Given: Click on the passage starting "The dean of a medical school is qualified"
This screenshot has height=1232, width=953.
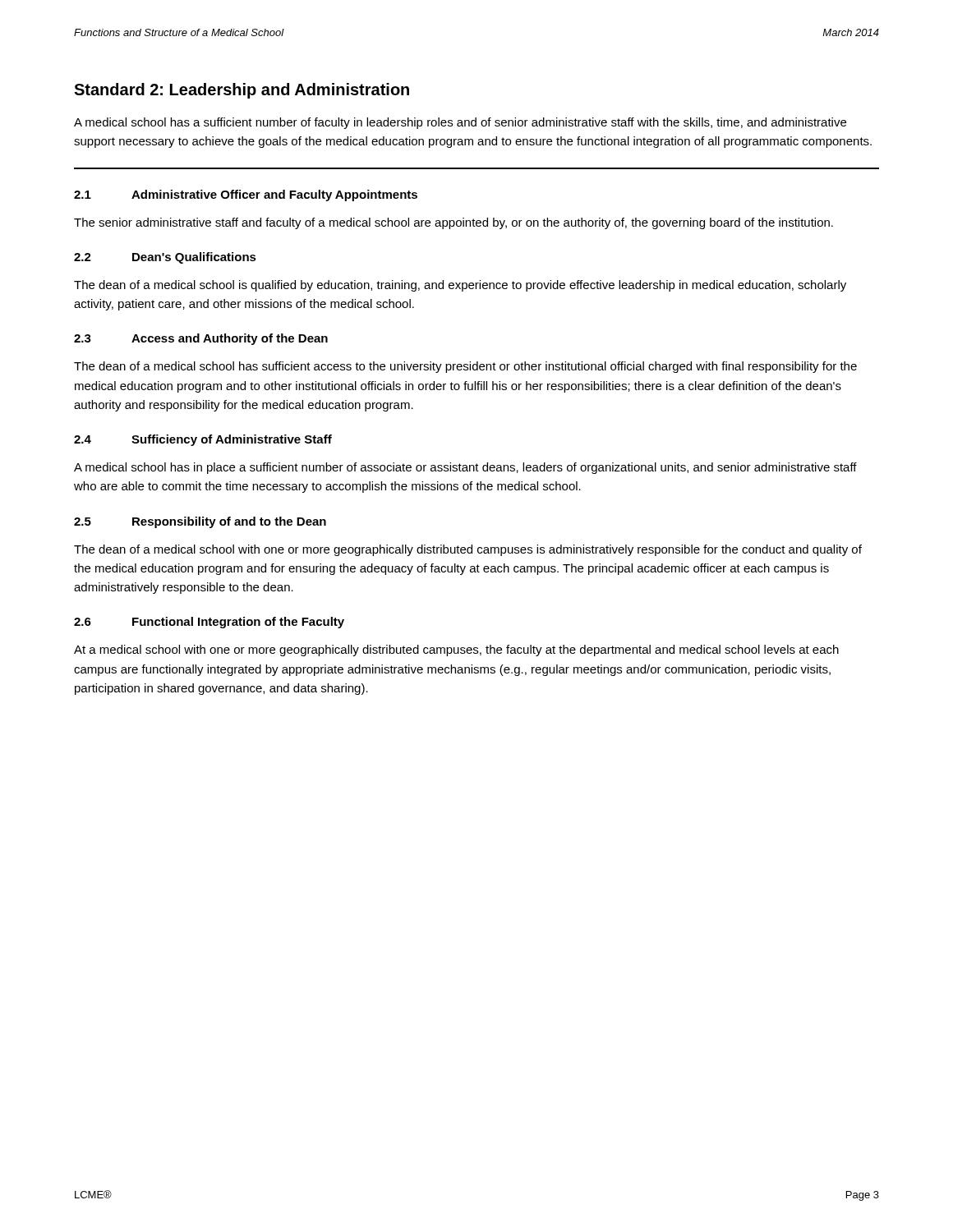Looking at the screenshot, I should click(x=460, y=294).
